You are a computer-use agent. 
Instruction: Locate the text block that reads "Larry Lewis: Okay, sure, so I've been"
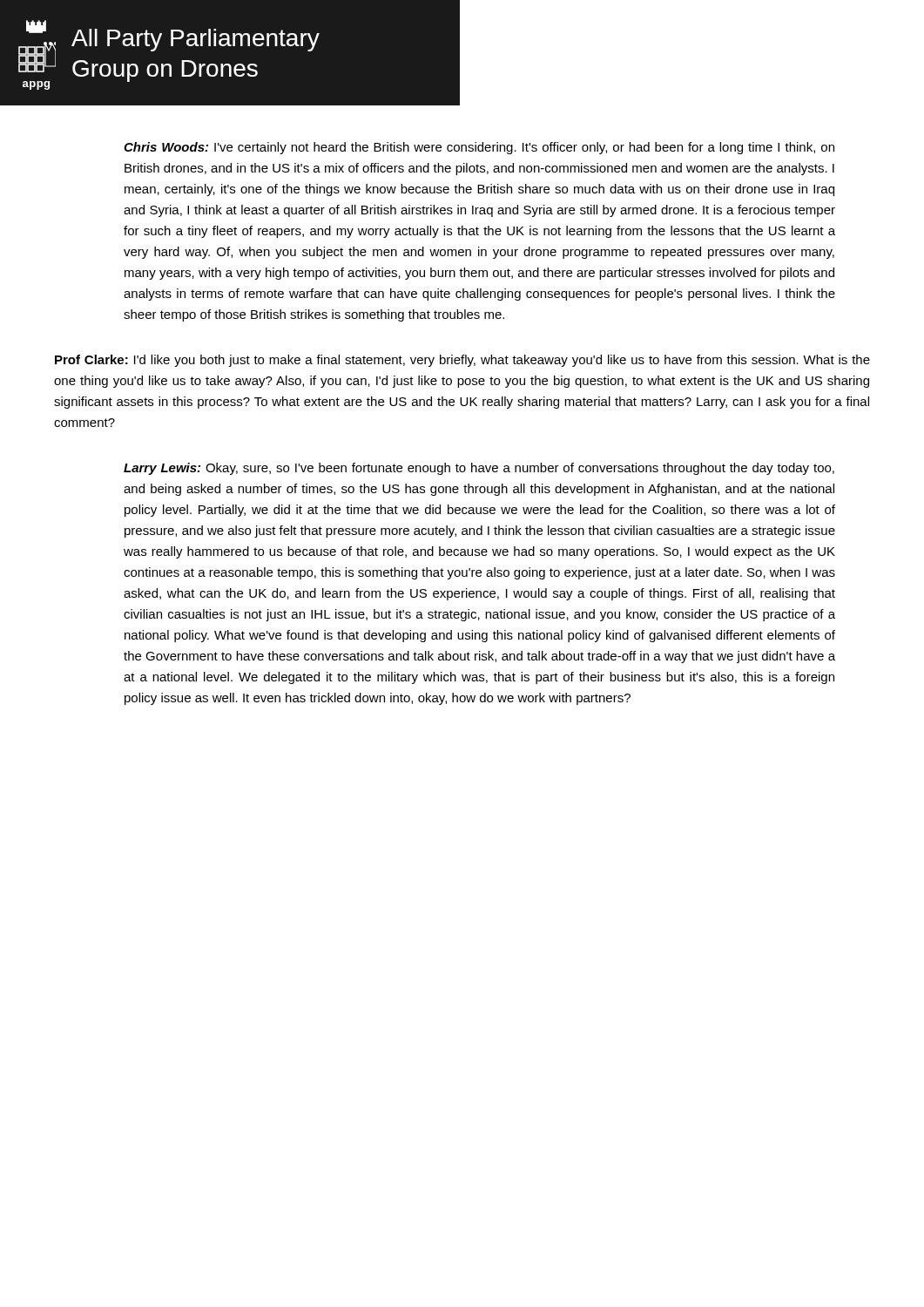[479, 582]
